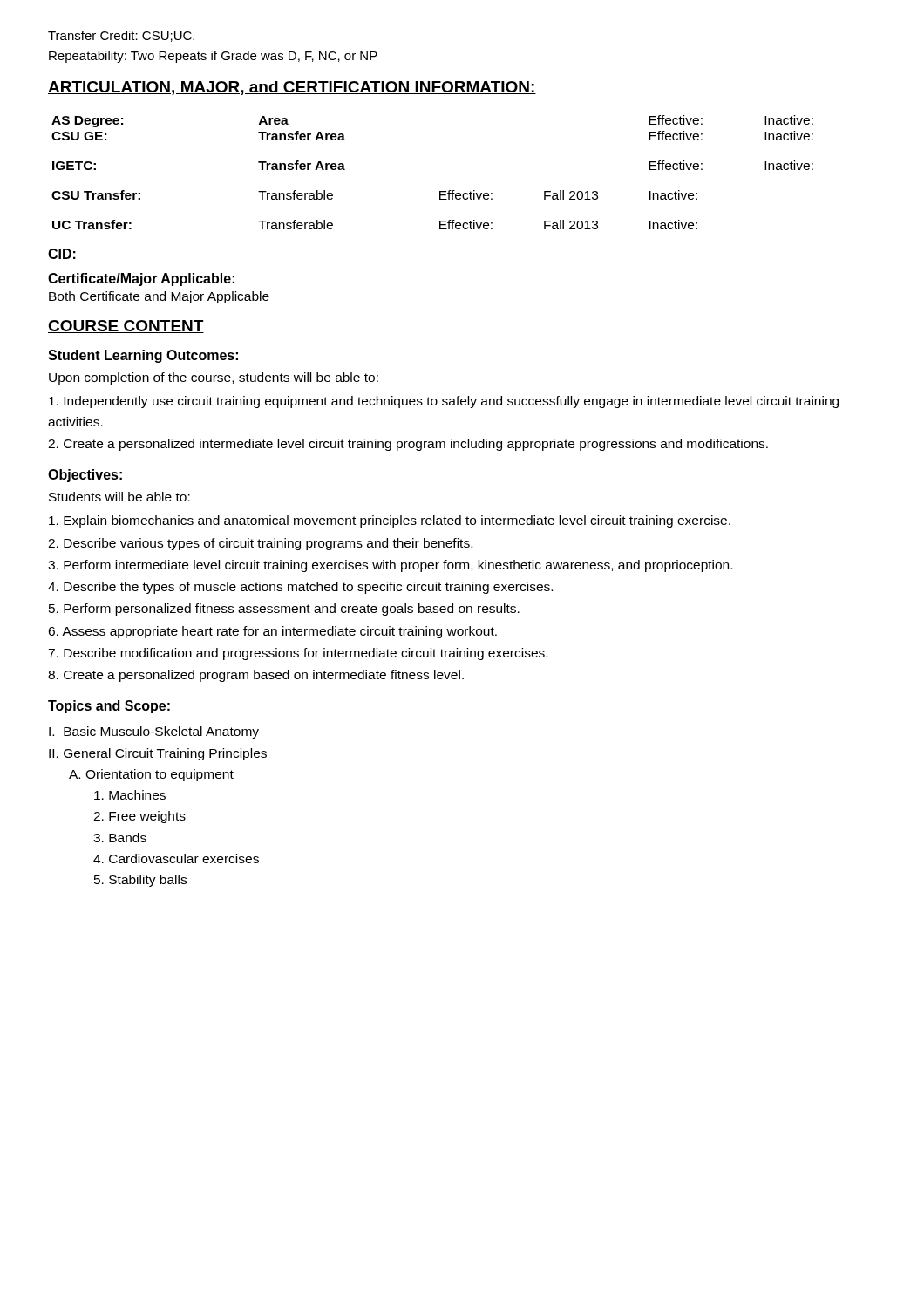Image resolution: width=924 pixels, height=1308 pixels.
Task: Click on the text block starting "4. Cardiovascular exercises"
Action: pos(176,858)
